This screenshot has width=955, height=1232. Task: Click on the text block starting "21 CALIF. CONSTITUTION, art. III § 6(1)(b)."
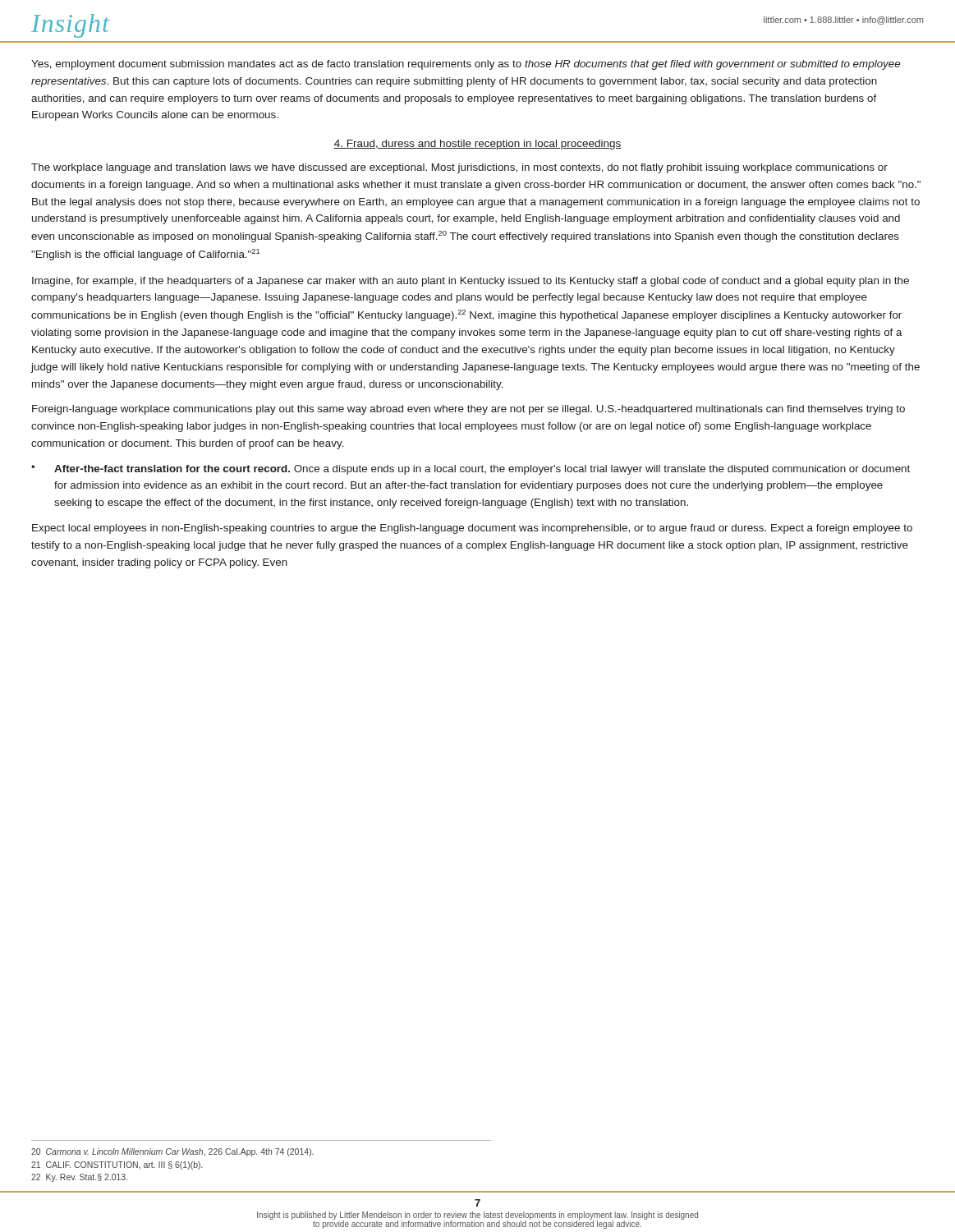pyautogui.click(x=261, y=1165)
